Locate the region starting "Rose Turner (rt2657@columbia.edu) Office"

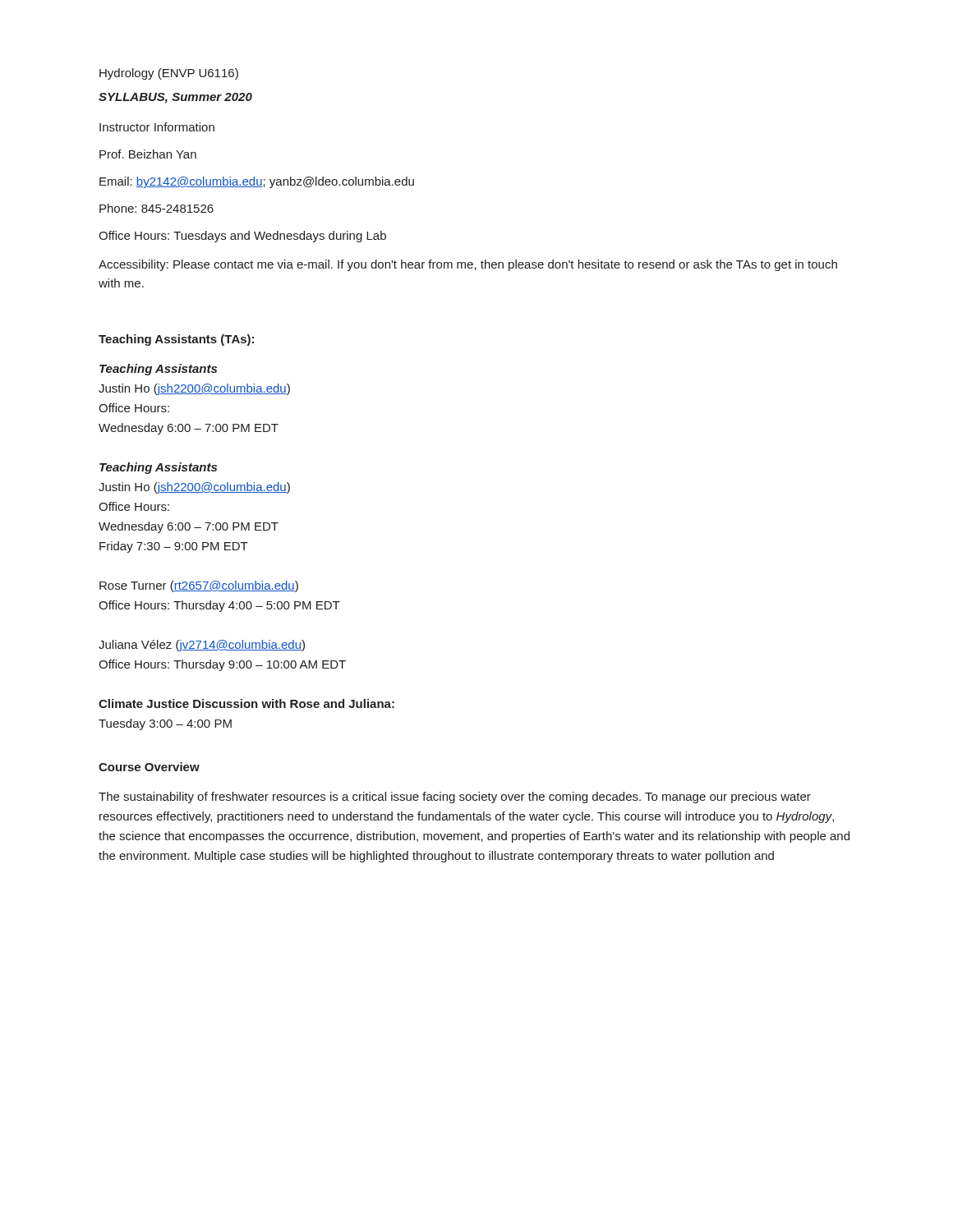[x=219, y=595]
